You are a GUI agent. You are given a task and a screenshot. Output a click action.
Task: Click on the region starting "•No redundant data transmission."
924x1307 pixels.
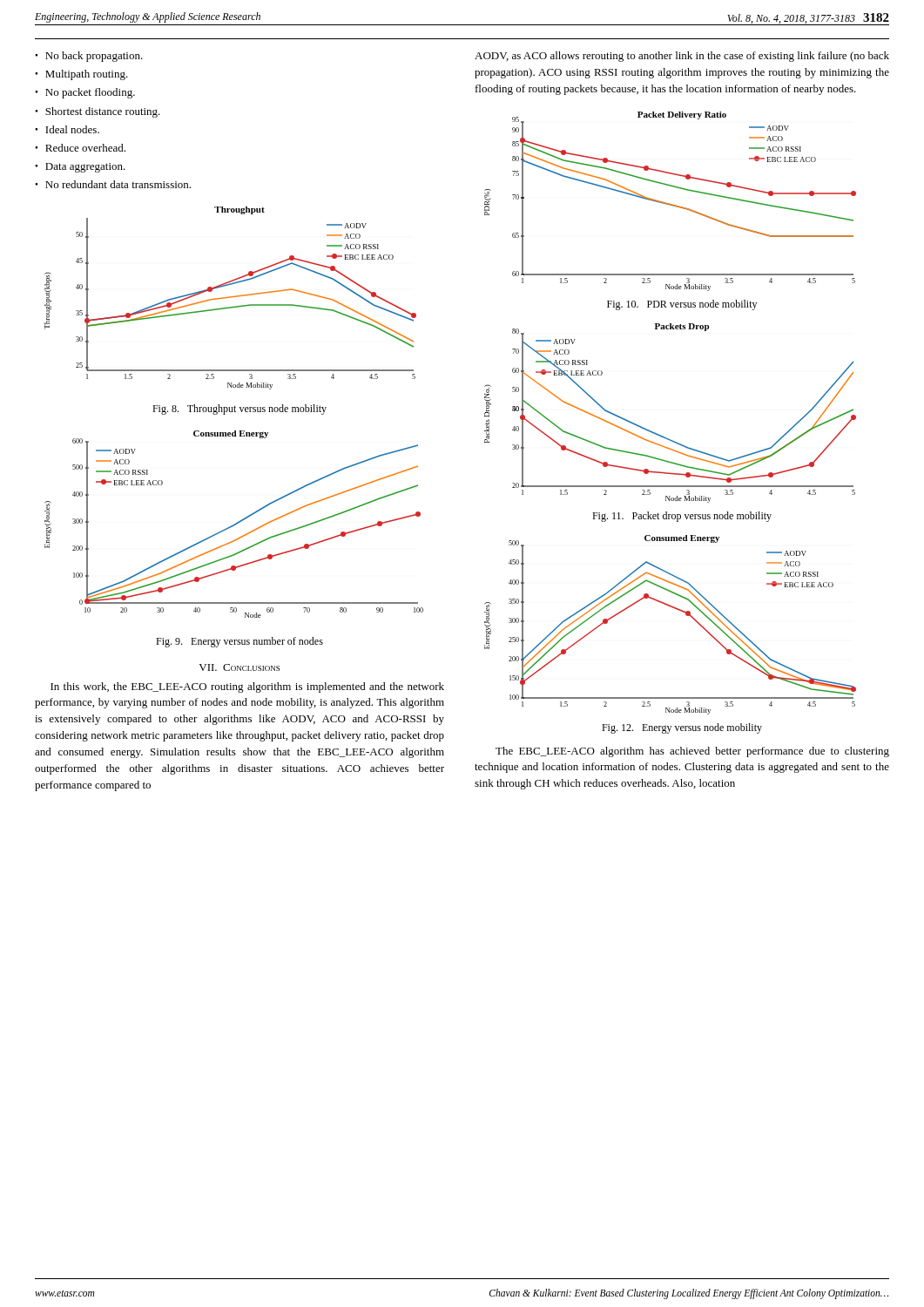[113, 185]
